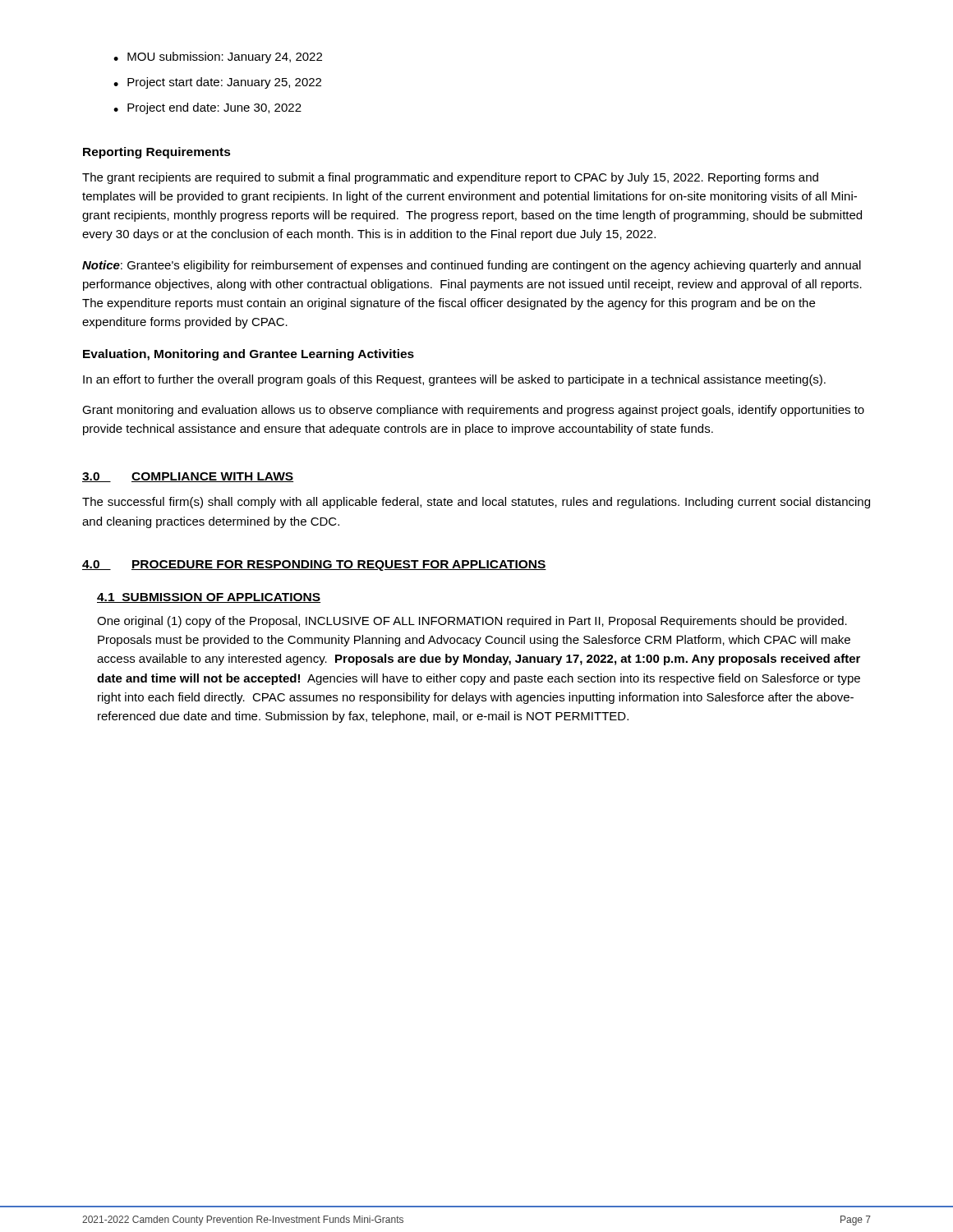Locate the text block containing "One original (1) copy of the Proposal, INCLUSIVE"
This screenshot has height=1232, width=953.
479,668
